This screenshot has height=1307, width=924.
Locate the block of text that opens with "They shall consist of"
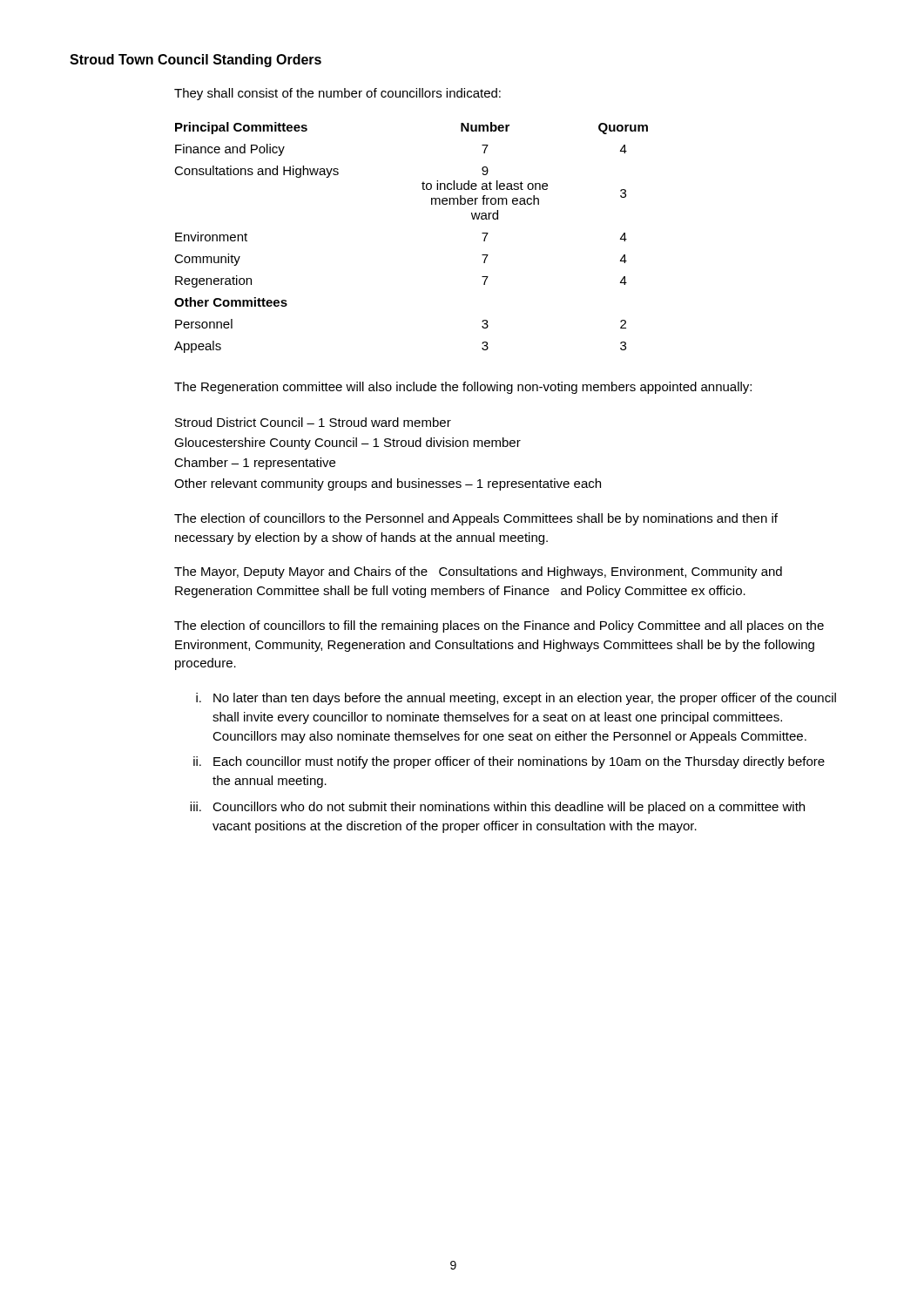(x=338, y=93)
